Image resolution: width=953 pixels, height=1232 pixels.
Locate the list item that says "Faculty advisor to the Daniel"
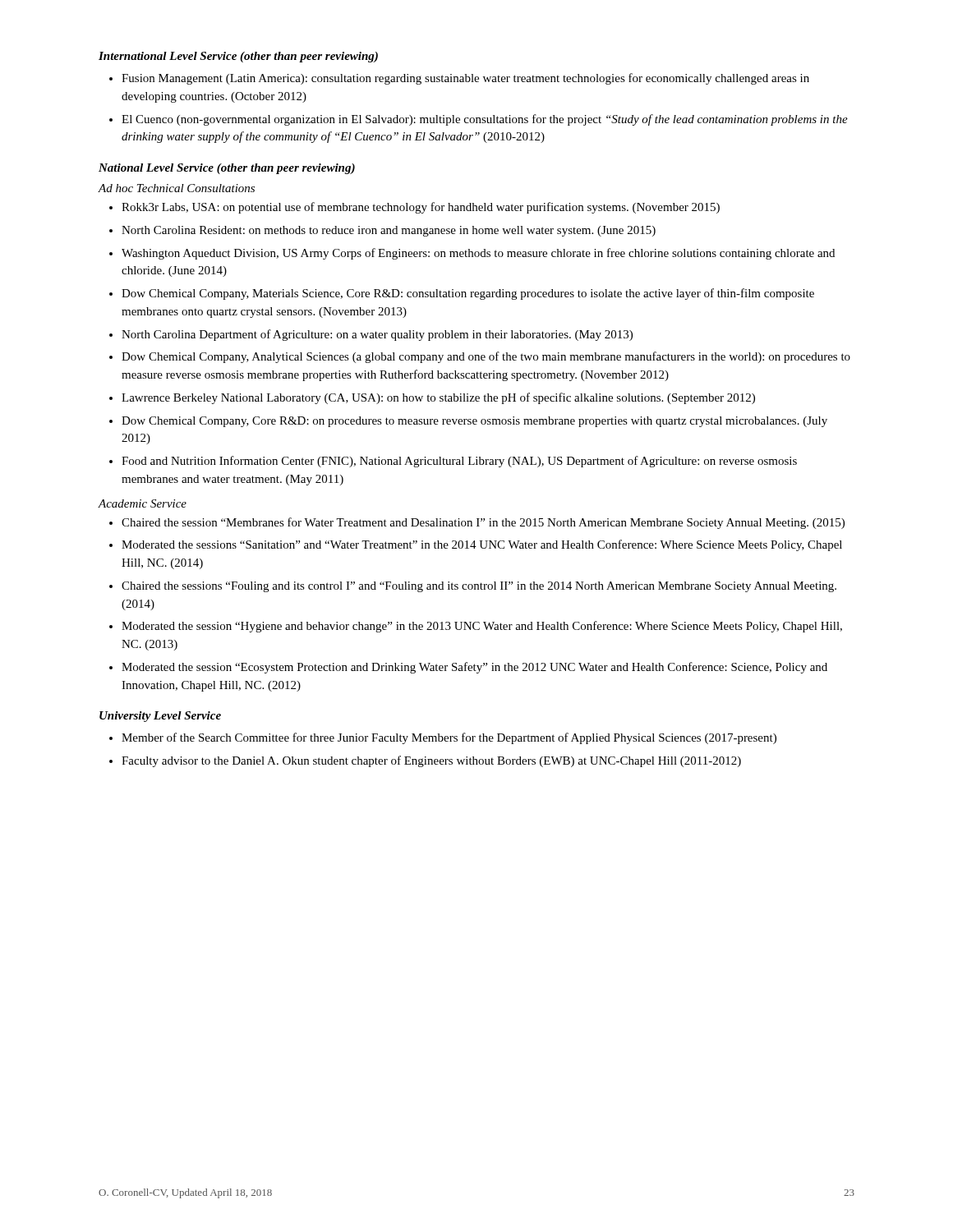click(x=431, y=761)
